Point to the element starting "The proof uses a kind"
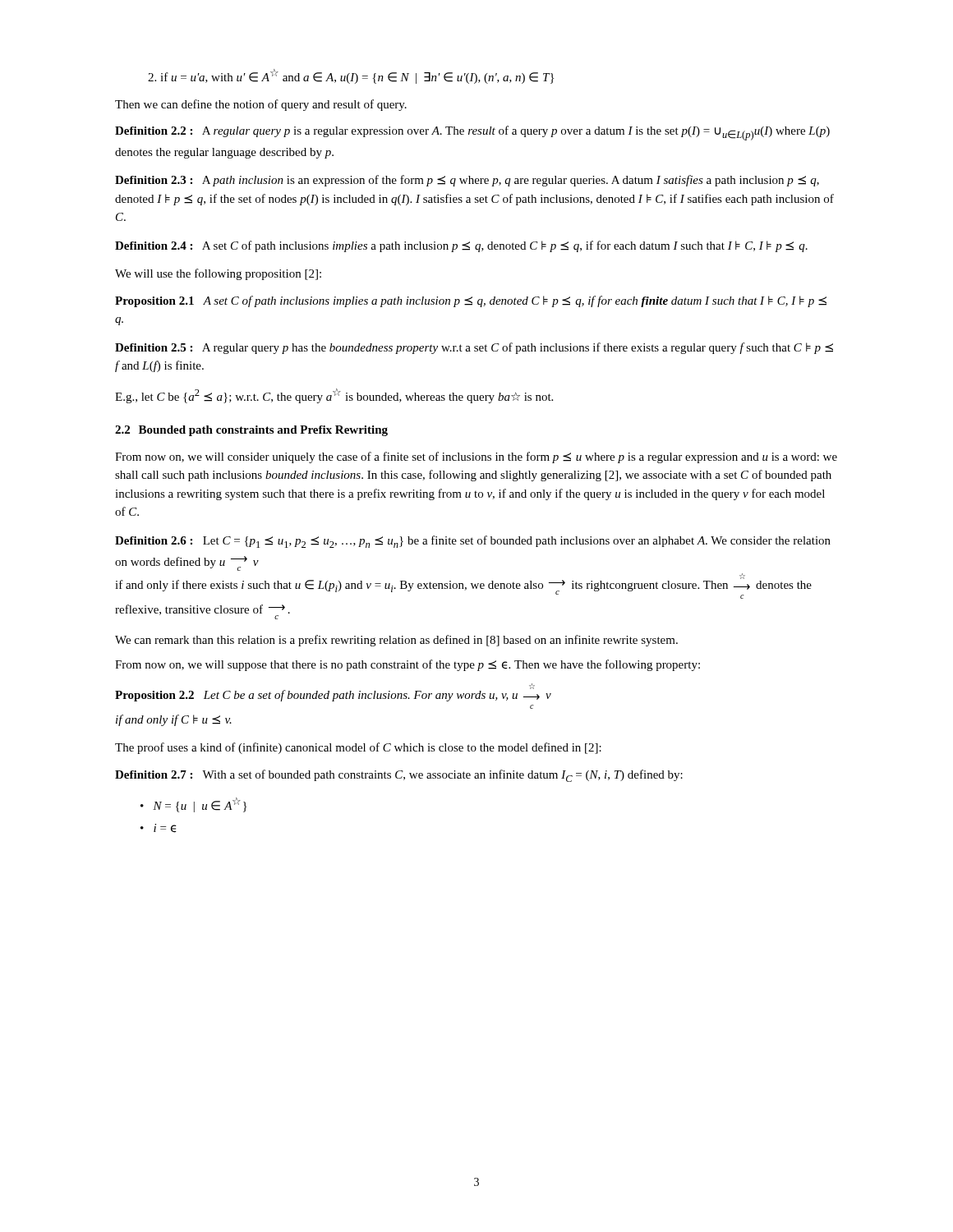The image size is (953, 1232). (x=359, y=748)
